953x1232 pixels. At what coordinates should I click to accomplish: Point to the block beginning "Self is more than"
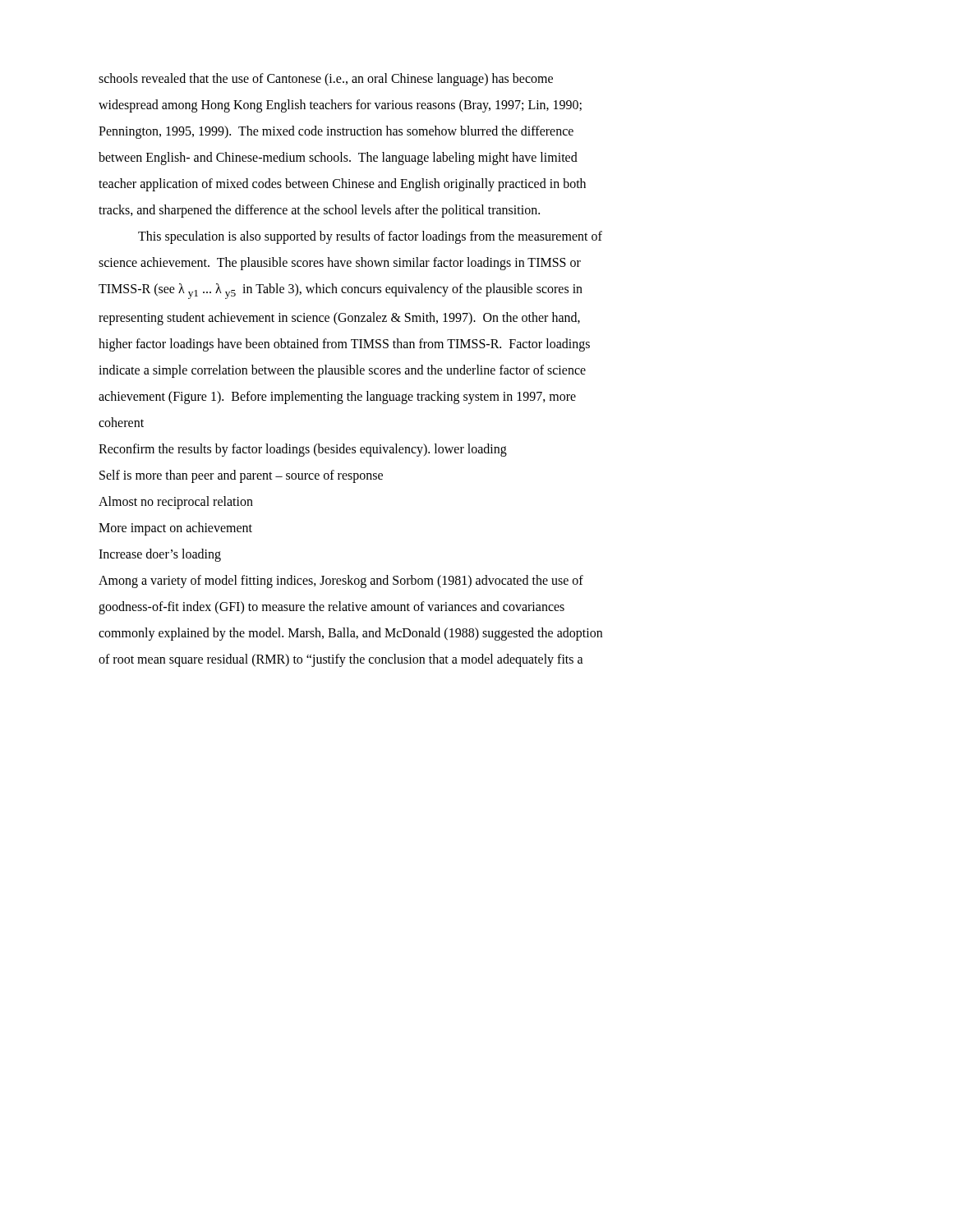coord(241,476)
